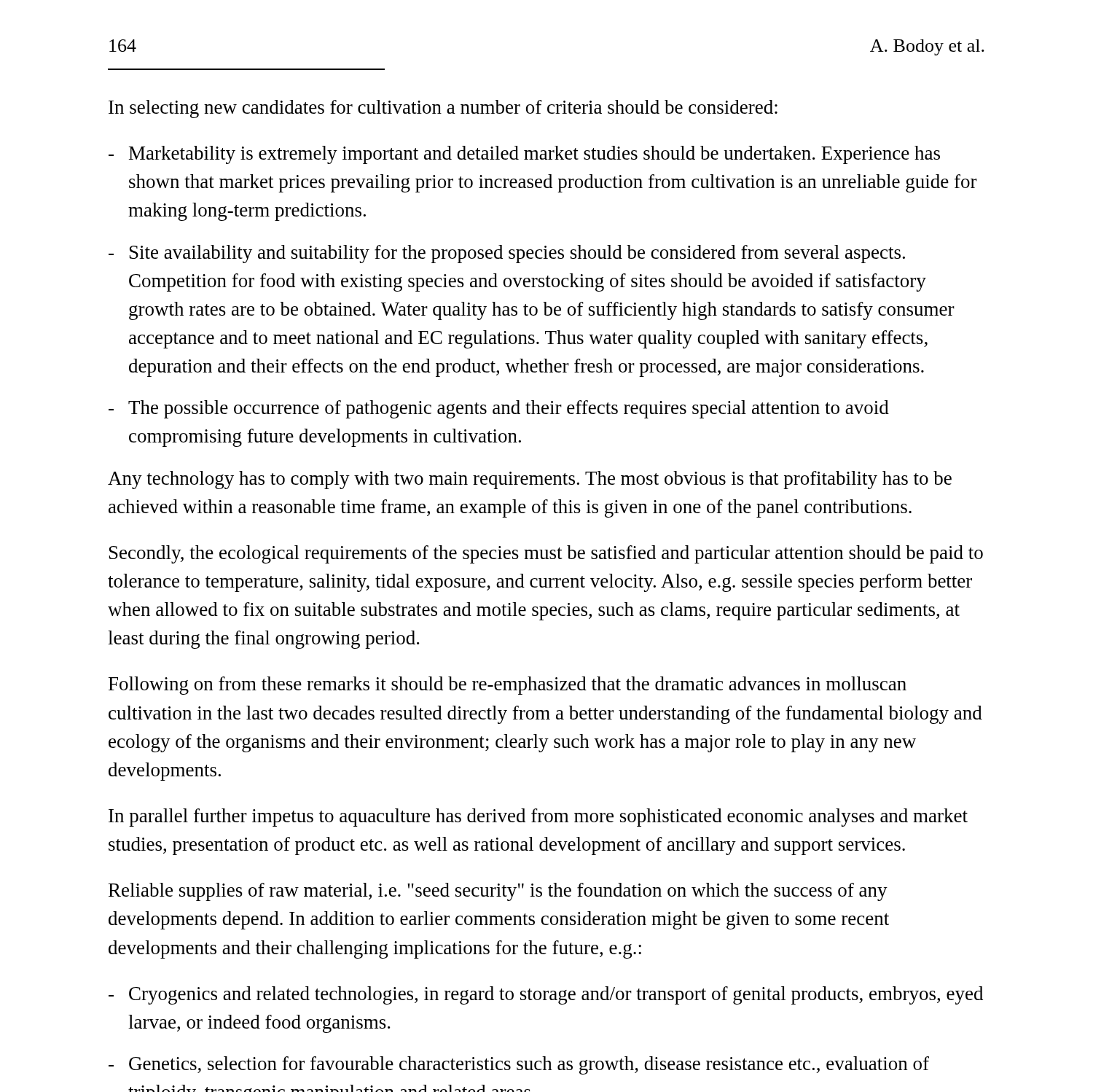
Task: Click the passage that begins "The possible occurrence of pathogenic agents and their"
Action: pos(546,422)
